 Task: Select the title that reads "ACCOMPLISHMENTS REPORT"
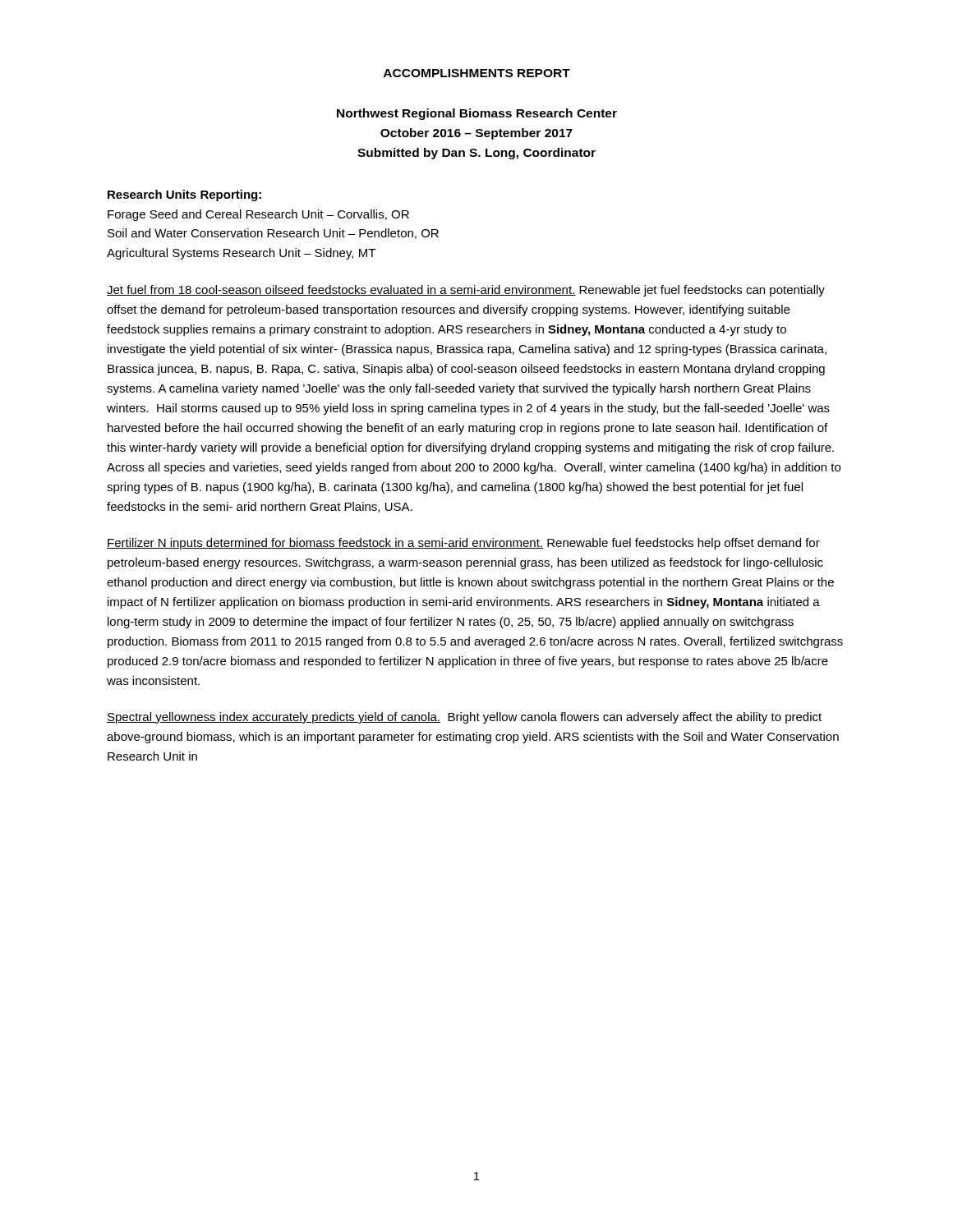(476, 73)
